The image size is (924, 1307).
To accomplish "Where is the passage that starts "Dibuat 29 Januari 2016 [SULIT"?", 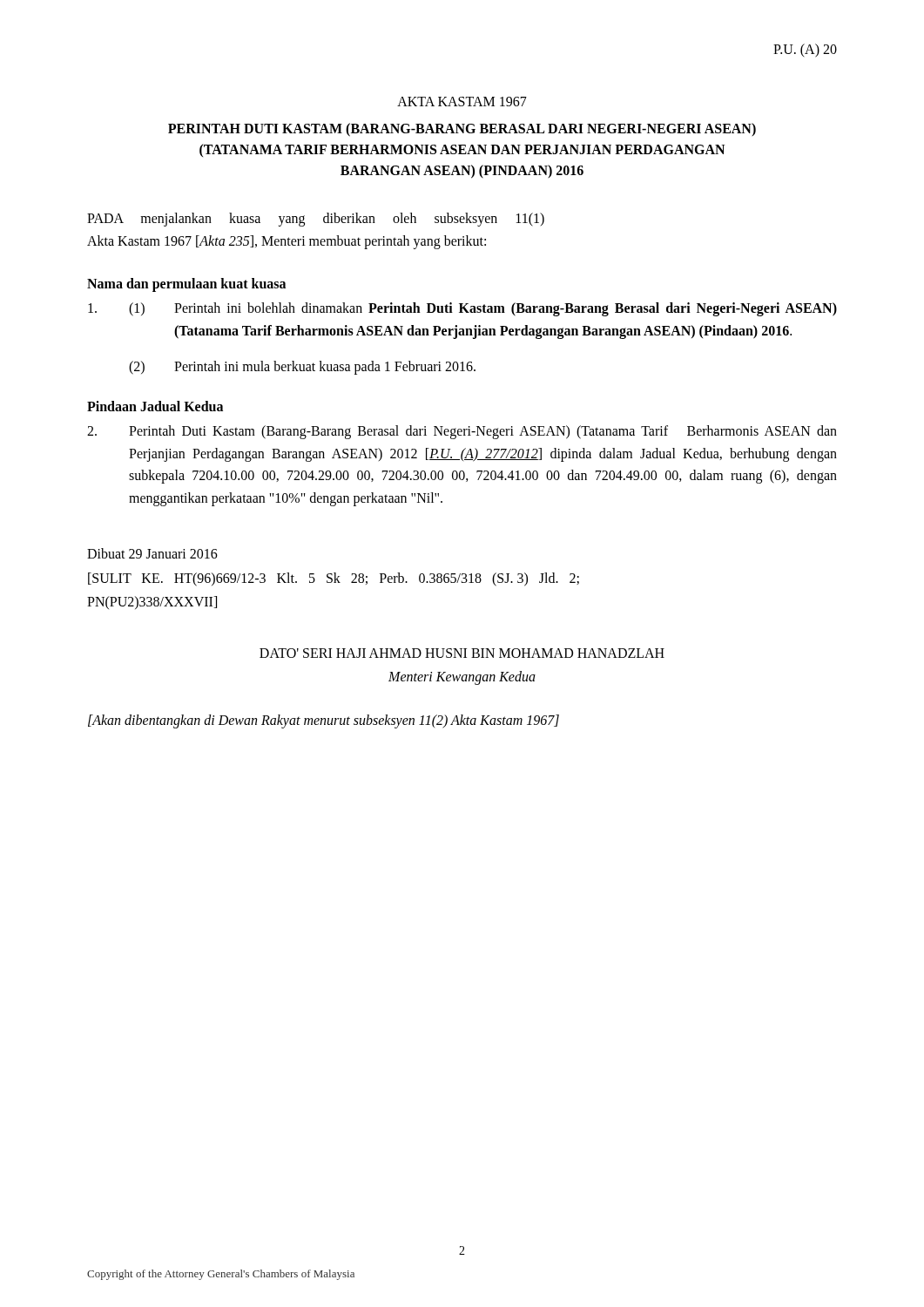I will tap(334, 578).
